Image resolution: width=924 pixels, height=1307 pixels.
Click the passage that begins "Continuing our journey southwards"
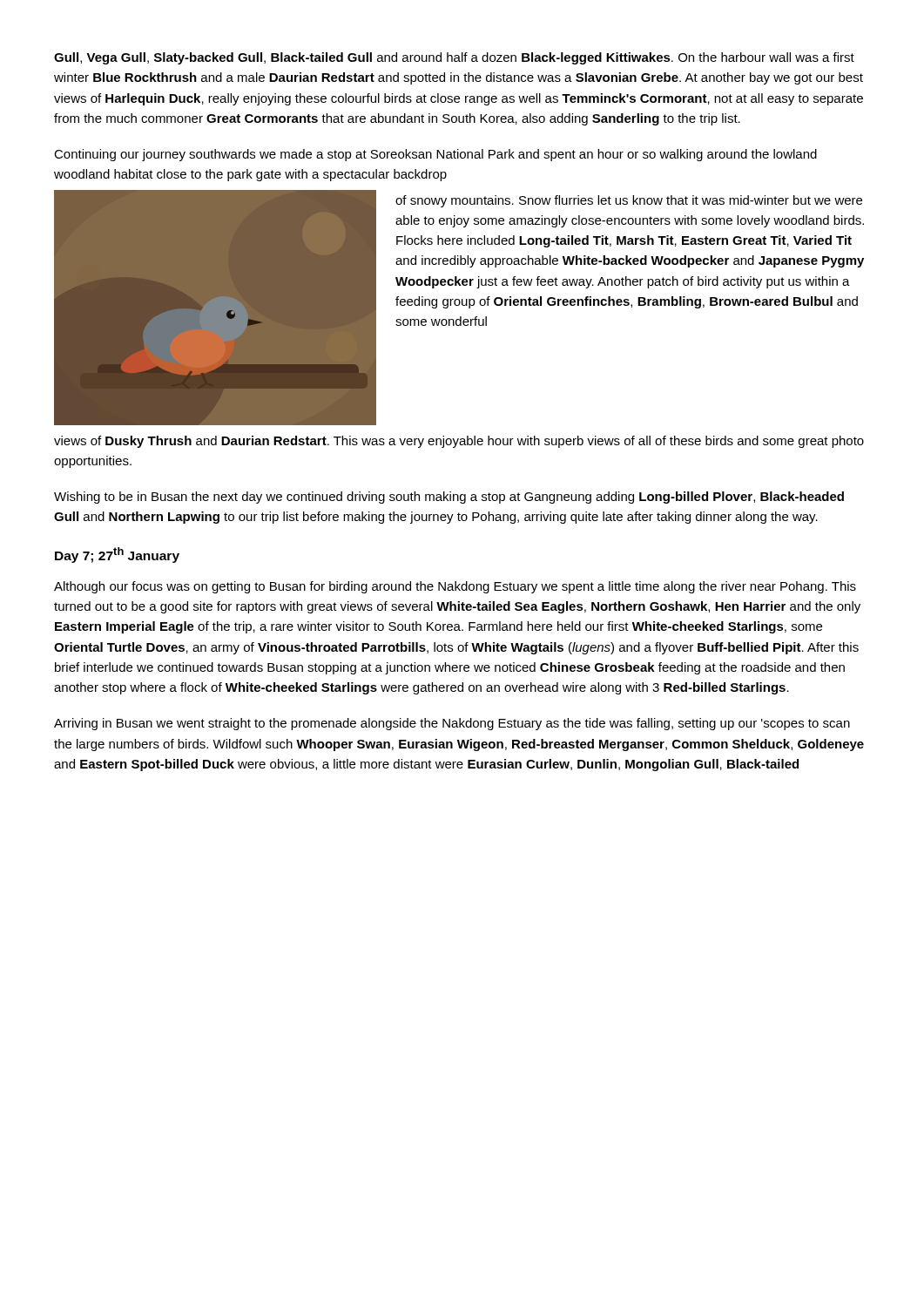point(462,306)
